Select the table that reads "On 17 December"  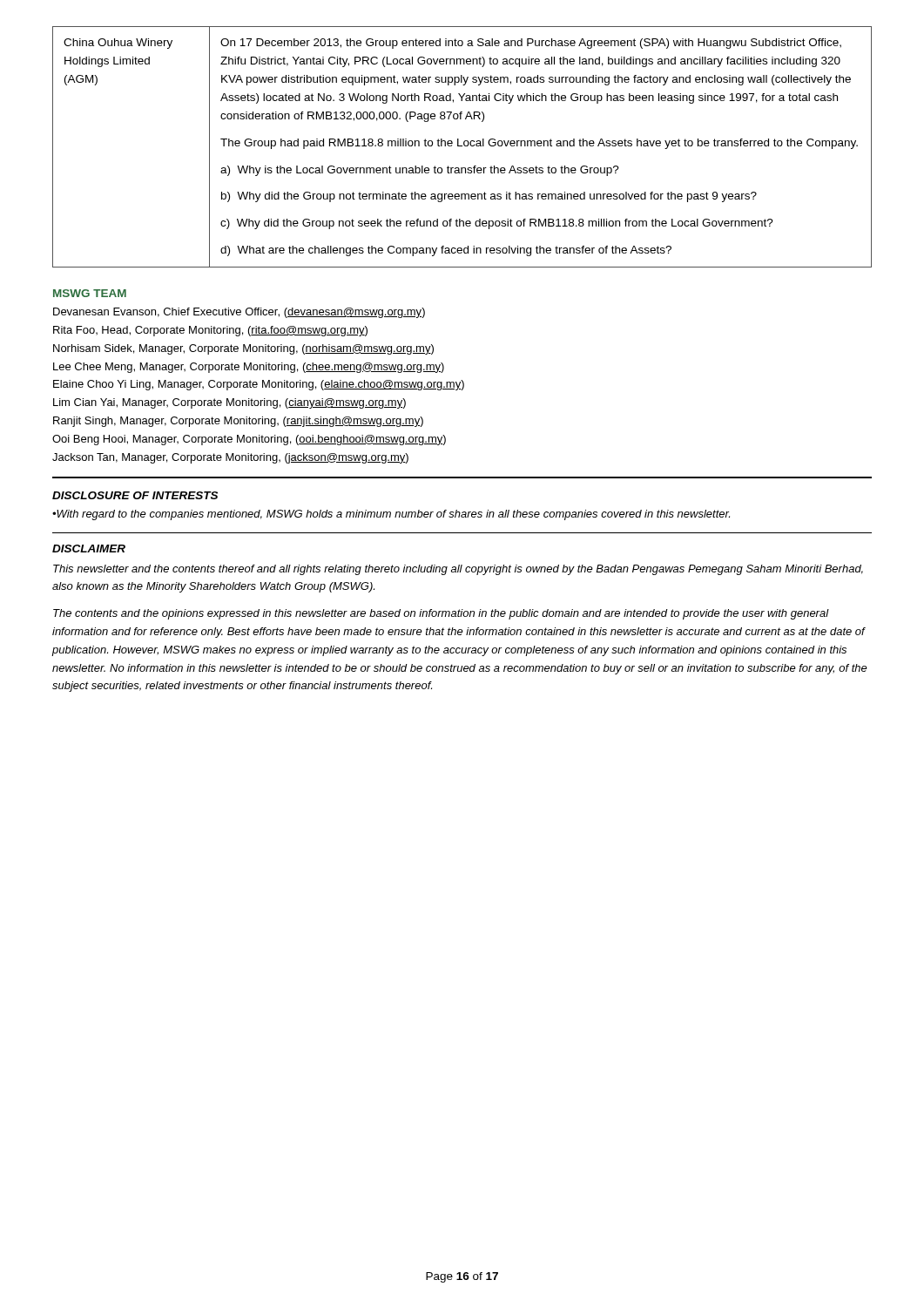coord(462,147)
